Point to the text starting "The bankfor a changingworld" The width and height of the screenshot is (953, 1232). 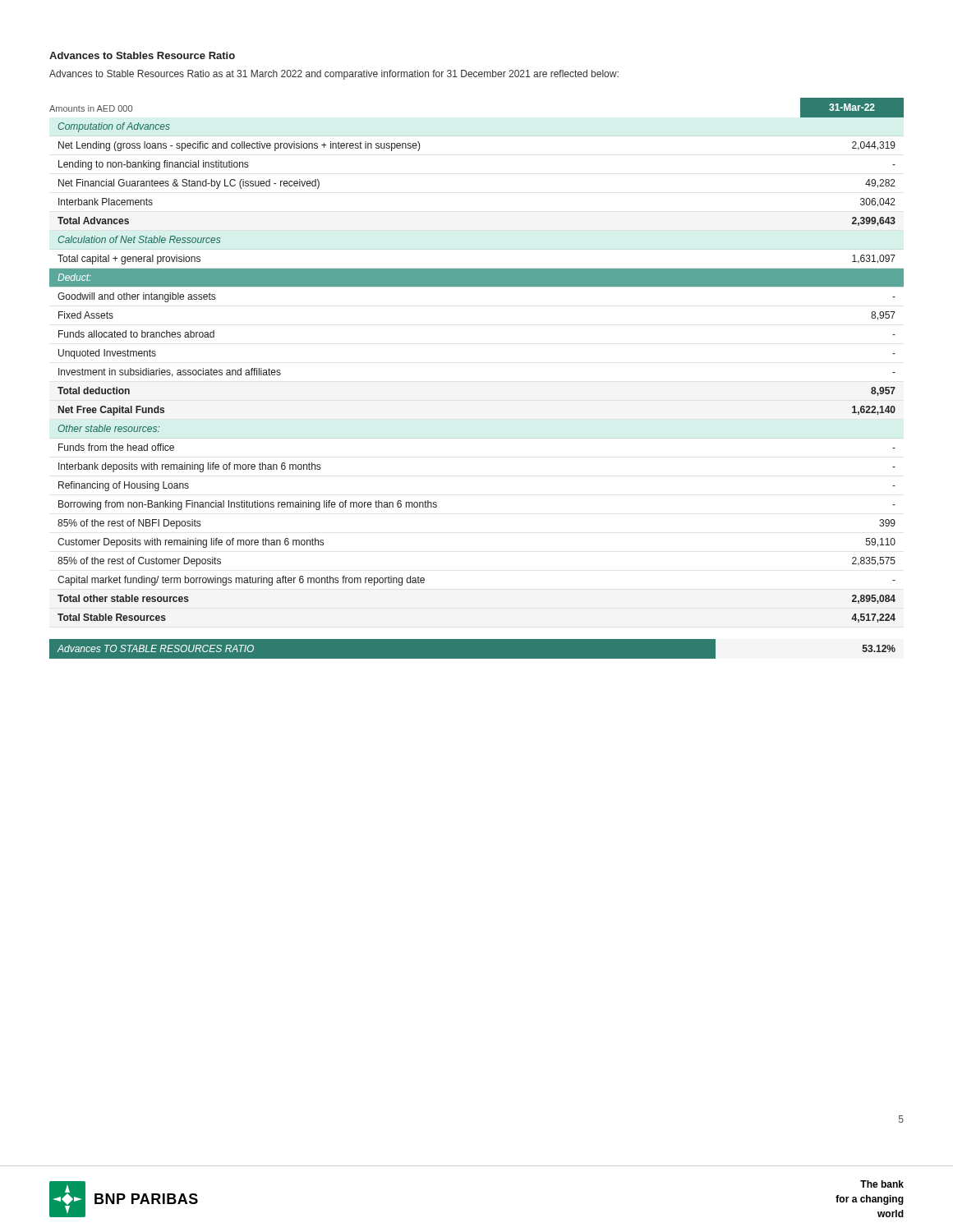pos(870,1199)
